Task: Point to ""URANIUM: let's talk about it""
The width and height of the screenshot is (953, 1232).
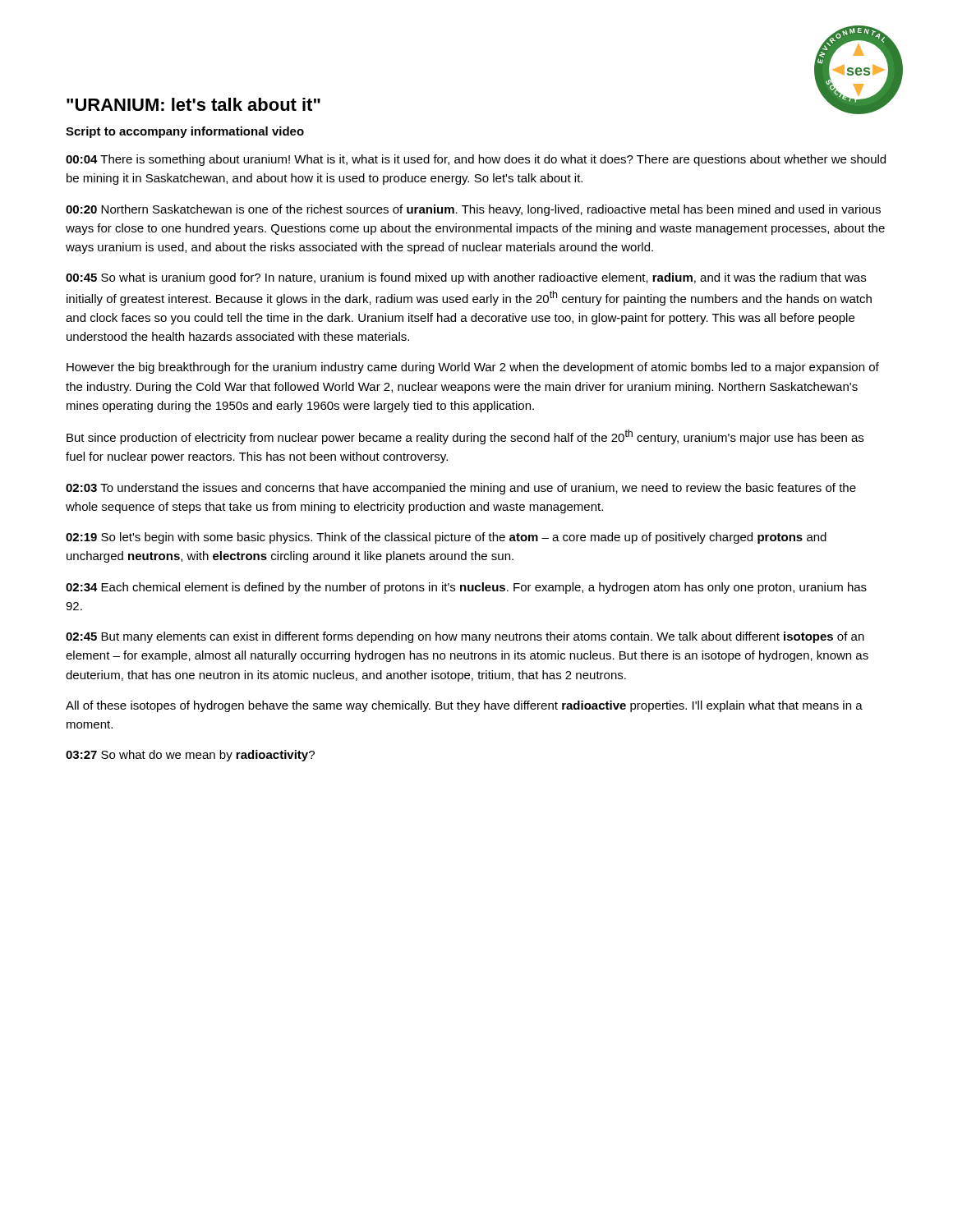Action: coord(193,105)
